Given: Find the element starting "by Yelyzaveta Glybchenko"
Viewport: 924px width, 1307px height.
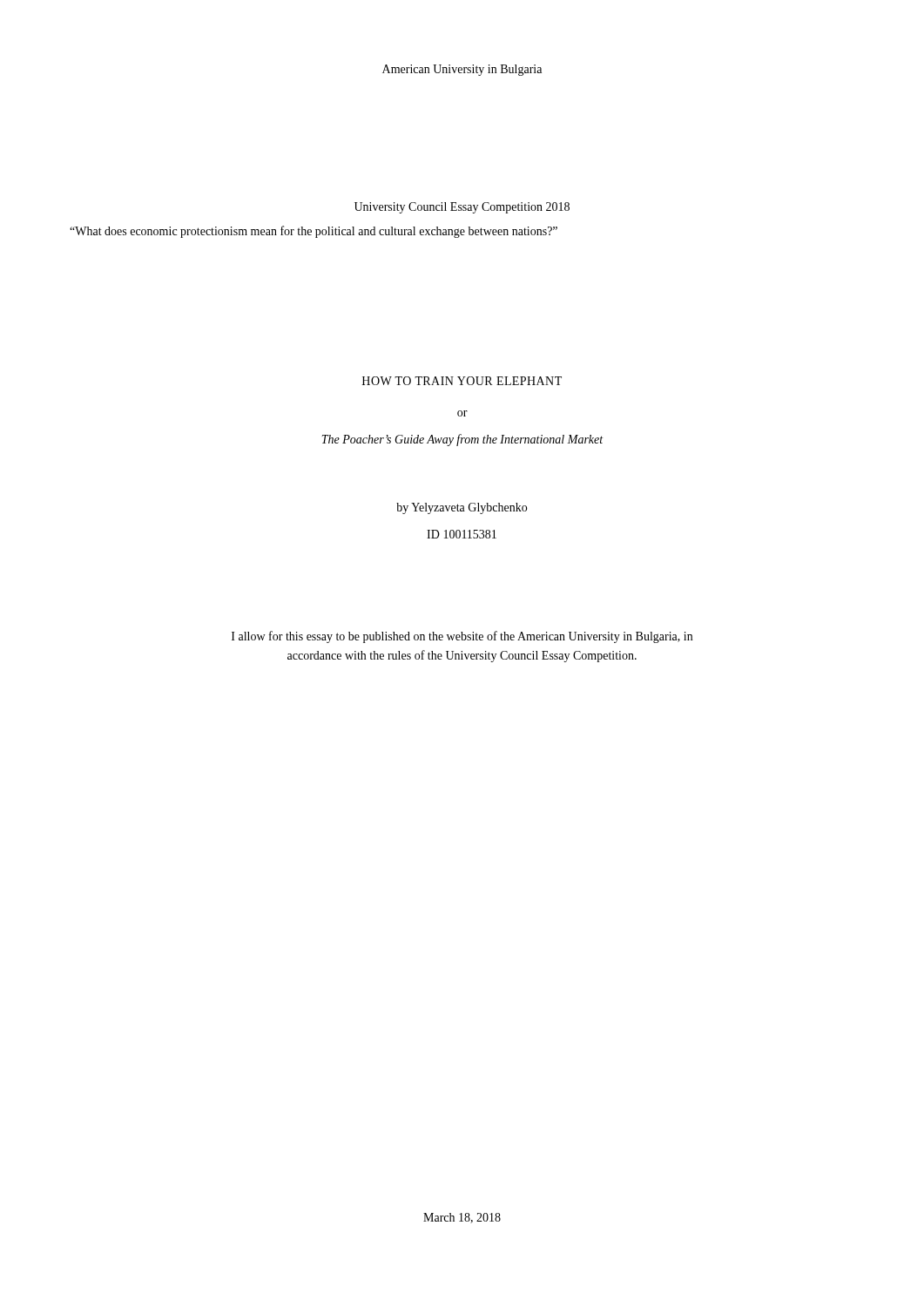Looking at the screenshot, I should (462, 508).
